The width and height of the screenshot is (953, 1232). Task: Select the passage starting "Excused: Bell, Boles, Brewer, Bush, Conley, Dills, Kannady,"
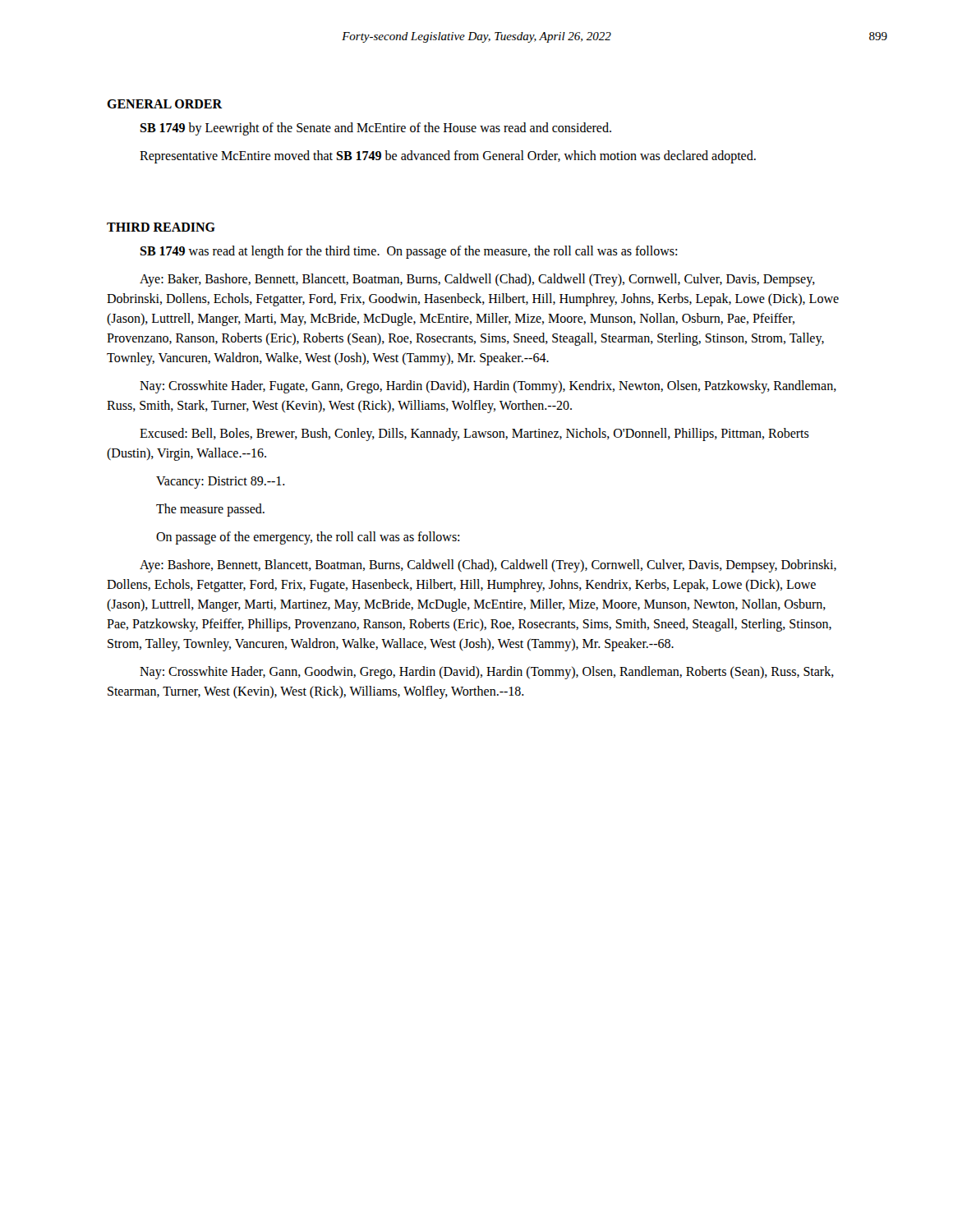[458, 443]
